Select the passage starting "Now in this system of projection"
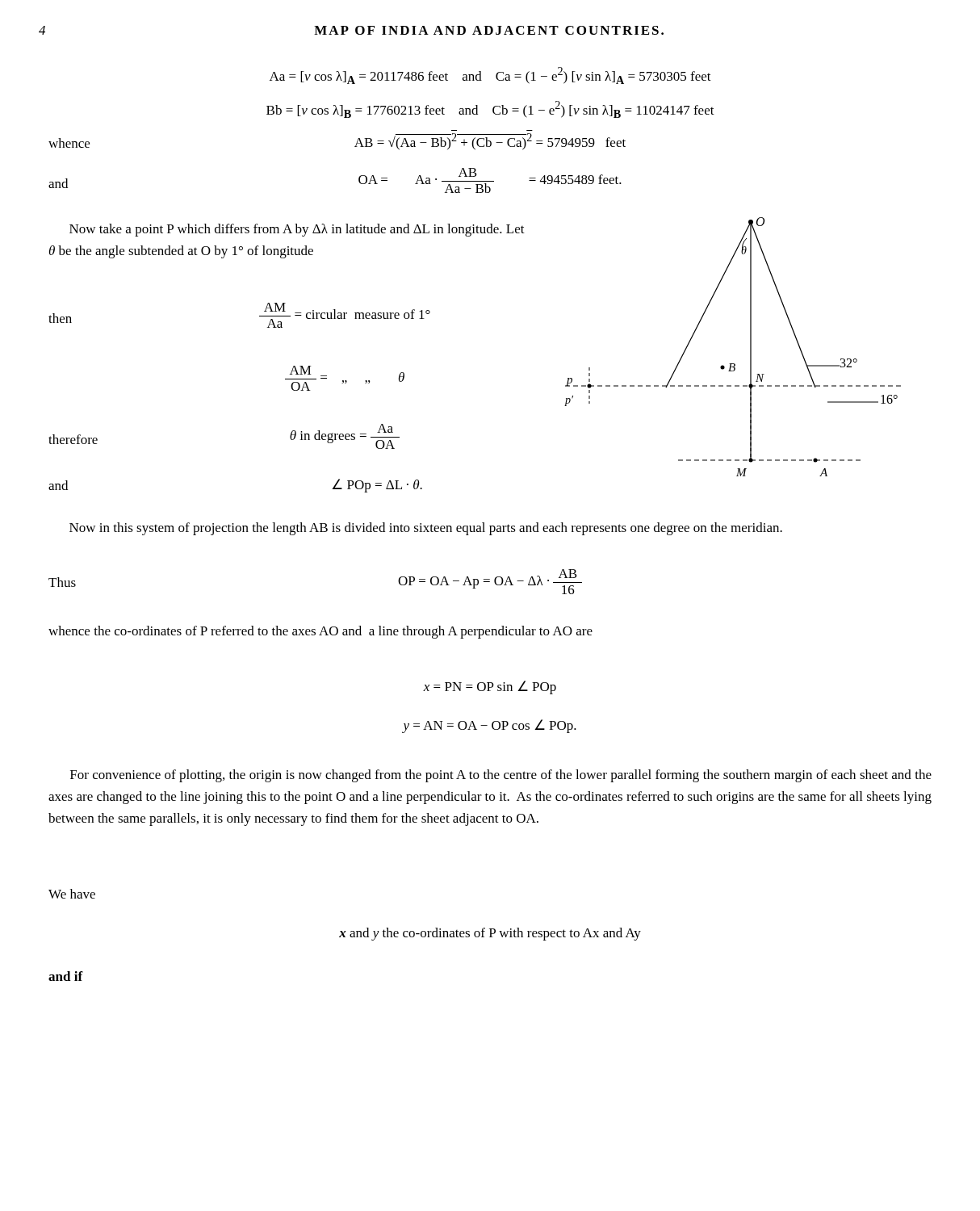This screenshot has width=980, height=1211. click(x=416, y=528)
